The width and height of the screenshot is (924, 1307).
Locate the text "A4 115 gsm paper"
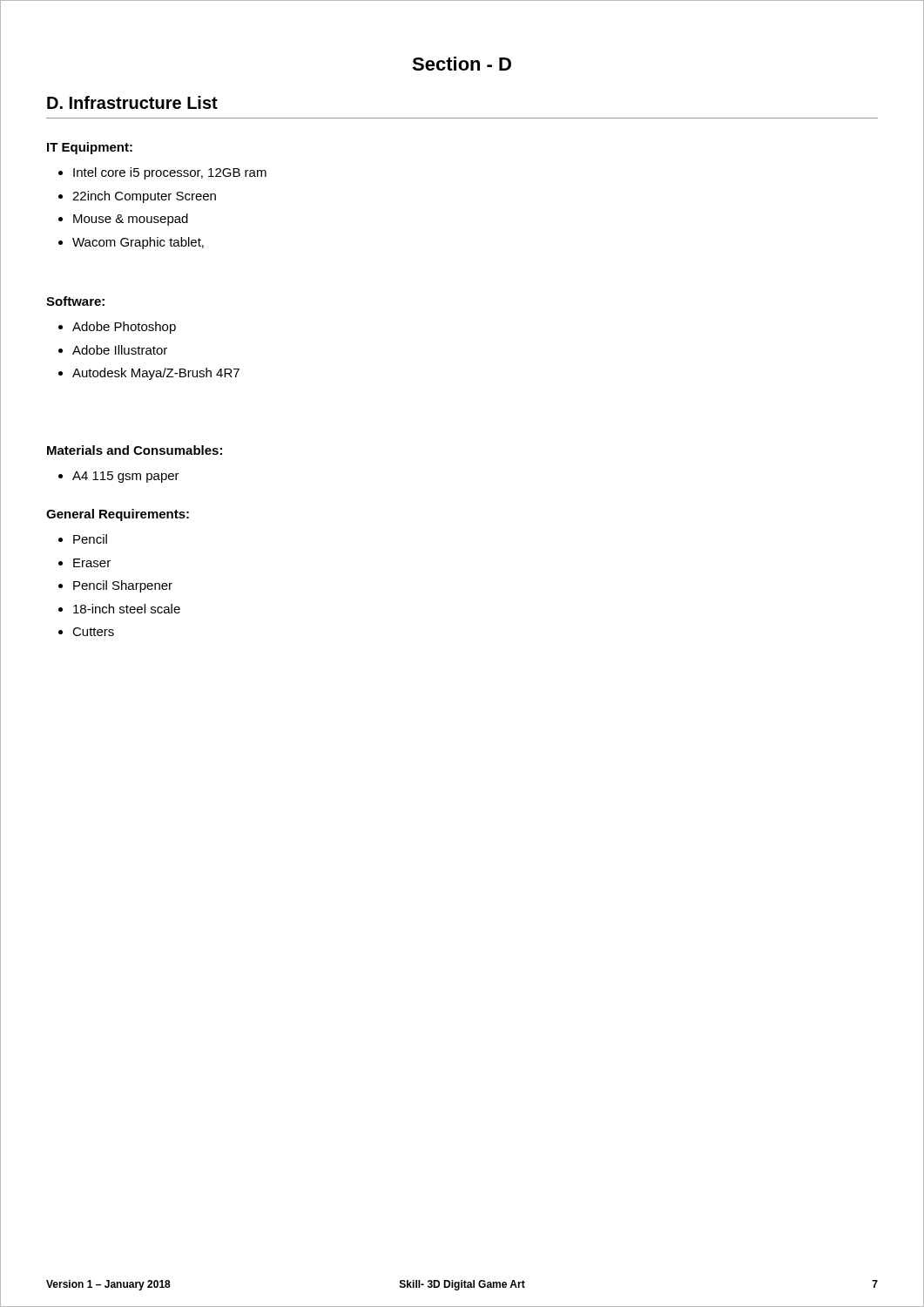point(126,477)
